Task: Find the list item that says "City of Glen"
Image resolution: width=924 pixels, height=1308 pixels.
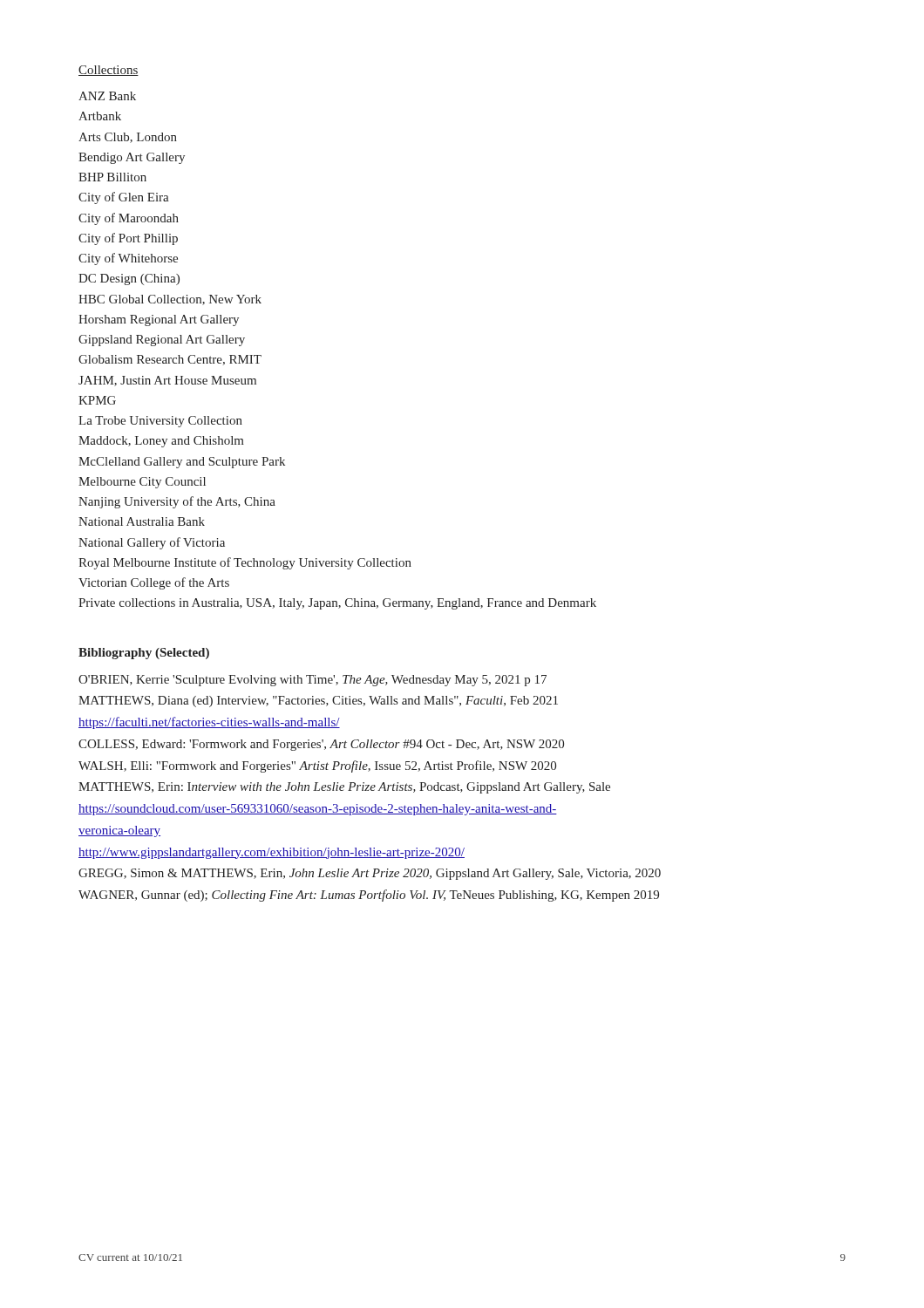Action: point(124,197)
